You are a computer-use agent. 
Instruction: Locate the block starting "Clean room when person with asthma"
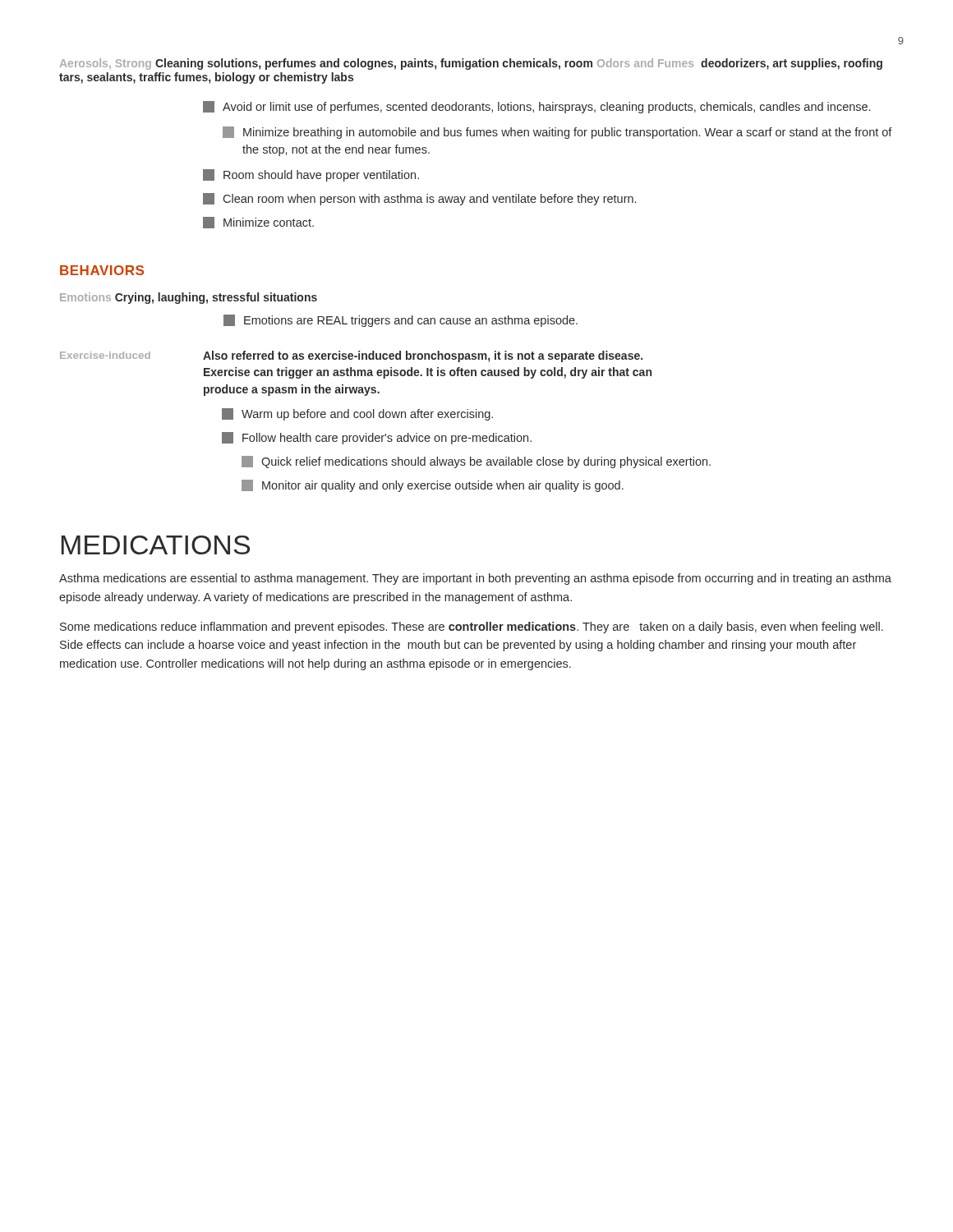coord(548,199)
